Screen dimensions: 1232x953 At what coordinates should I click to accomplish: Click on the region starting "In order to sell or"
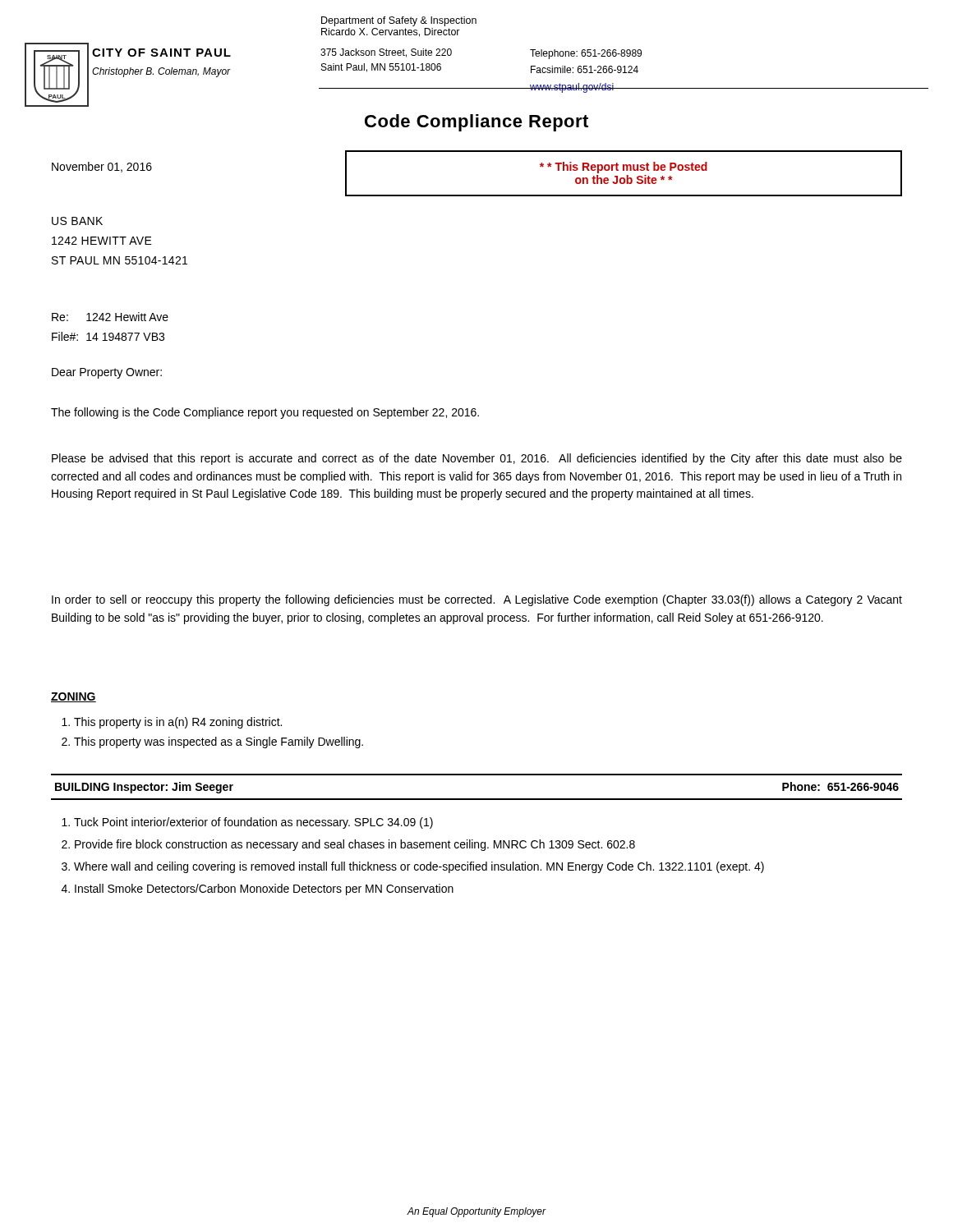[476, 608]
